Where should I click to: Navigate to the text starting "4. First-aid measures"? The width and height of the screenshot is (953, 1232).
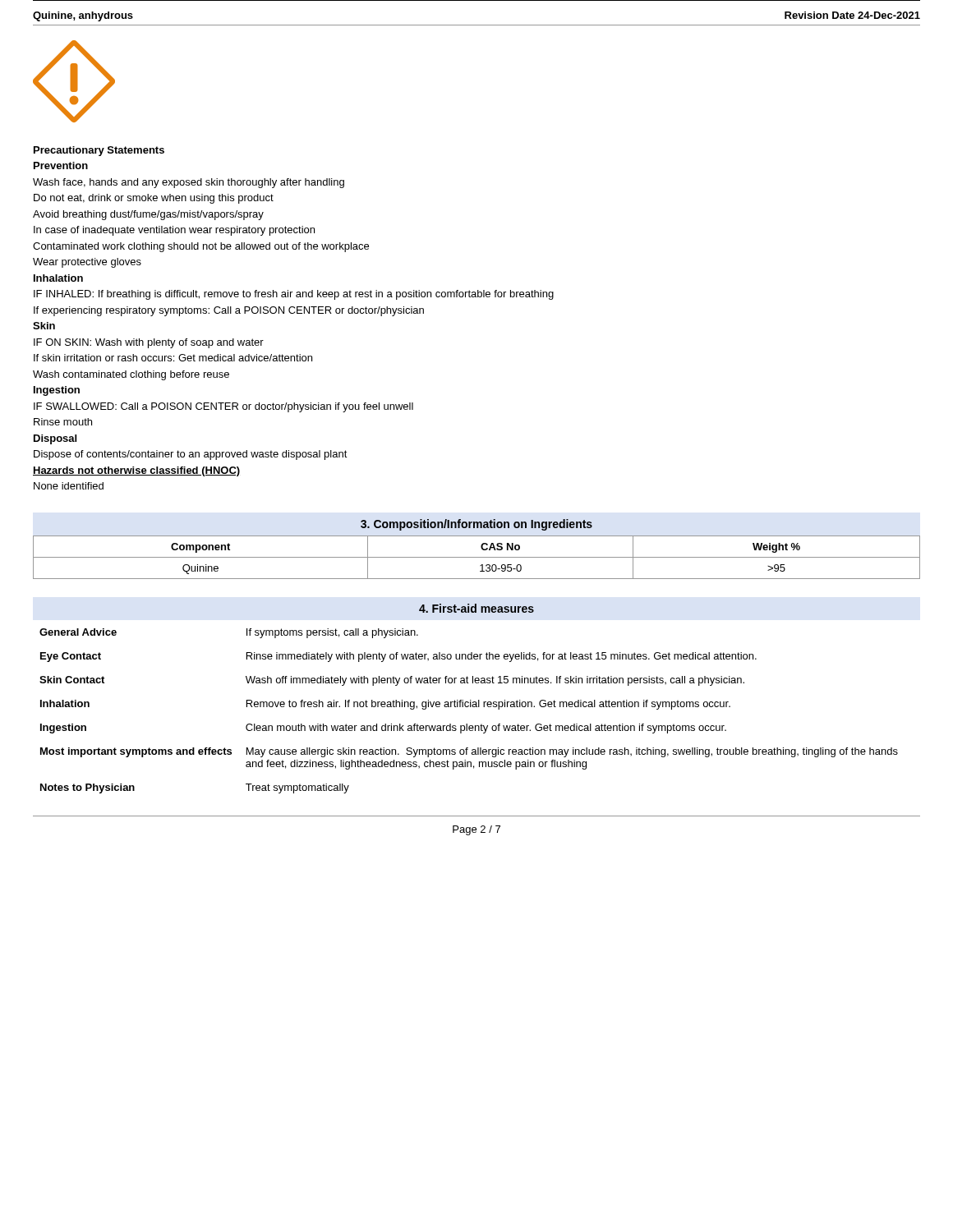click(476, 608)
